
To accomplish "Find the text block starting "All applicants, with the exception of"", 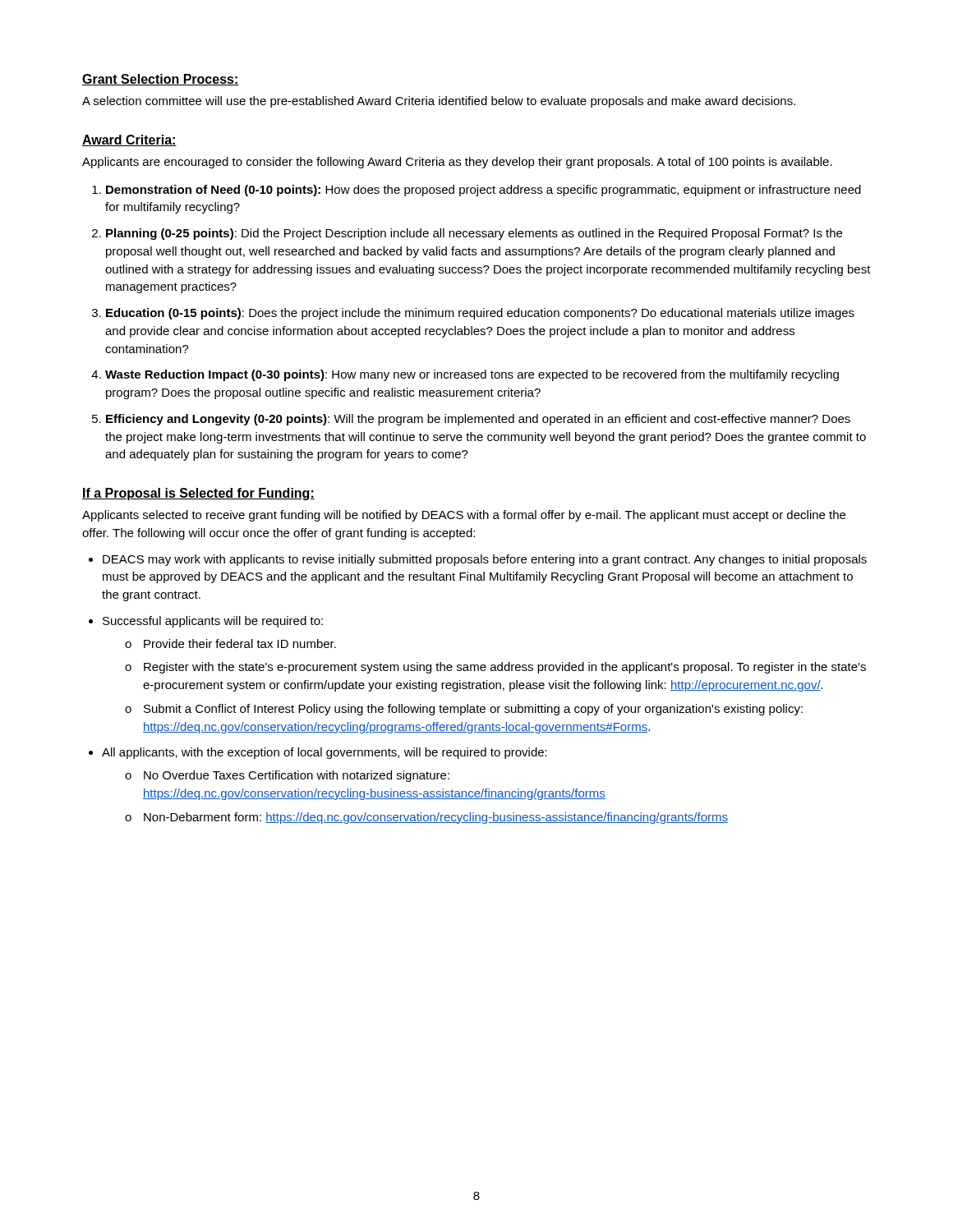I will tap(486, 785).
